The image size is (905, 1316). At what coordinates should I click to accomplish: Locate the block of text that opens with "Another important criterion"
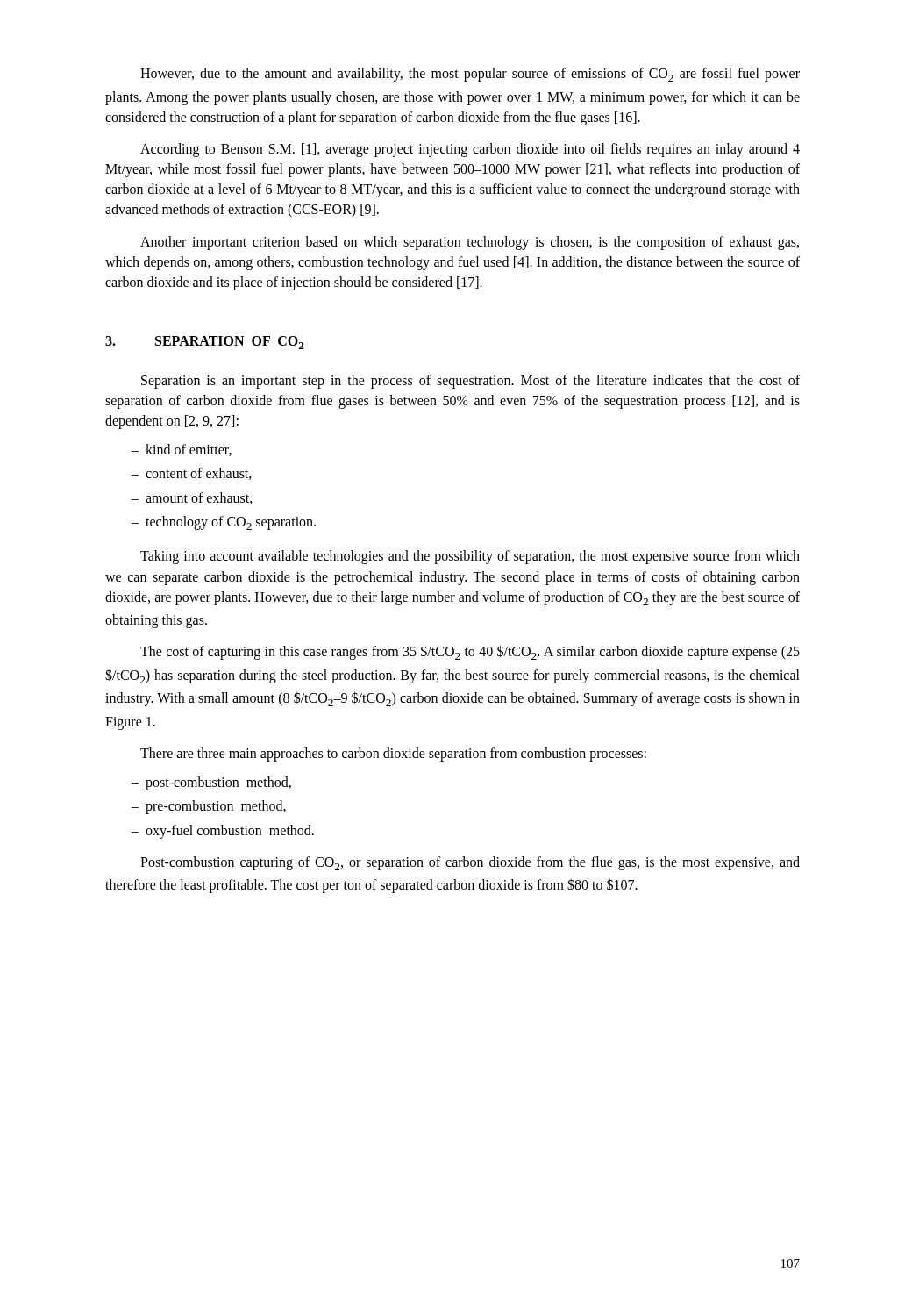(452, 262)
